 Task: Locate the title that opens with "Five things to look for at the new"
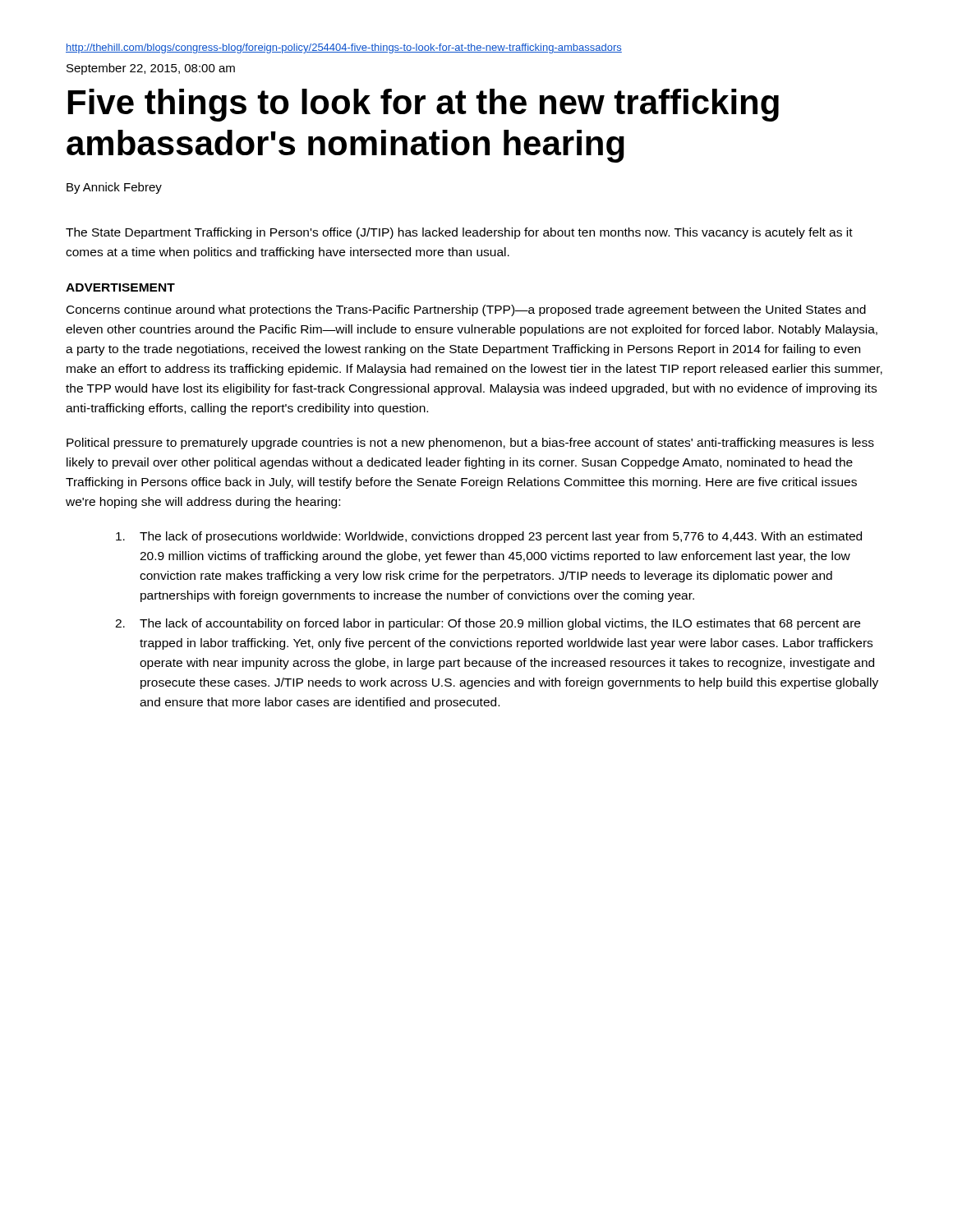tap(476, 123)
